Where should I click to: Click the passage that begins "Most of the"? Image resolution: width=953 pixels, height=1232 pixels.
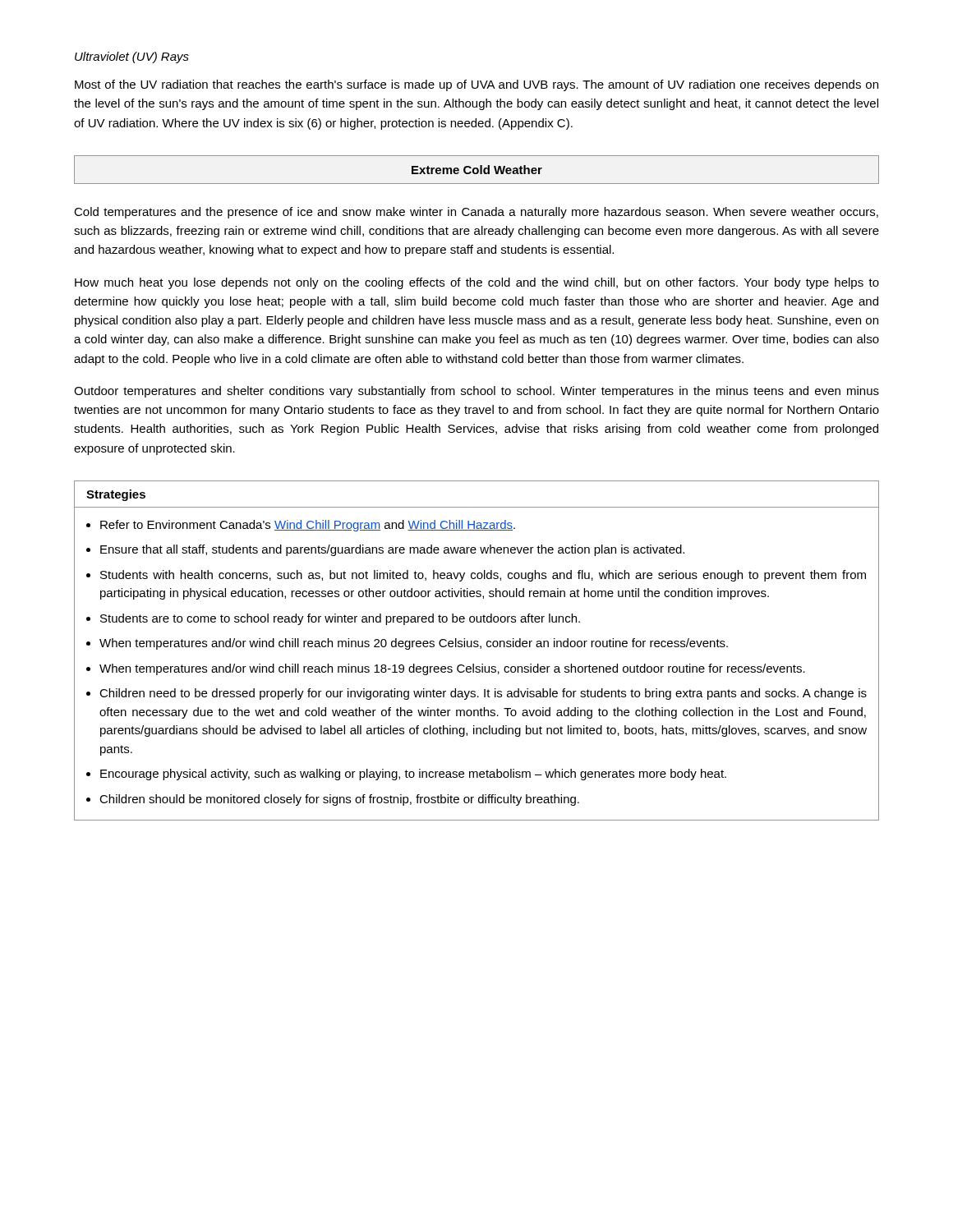(476, 103)
